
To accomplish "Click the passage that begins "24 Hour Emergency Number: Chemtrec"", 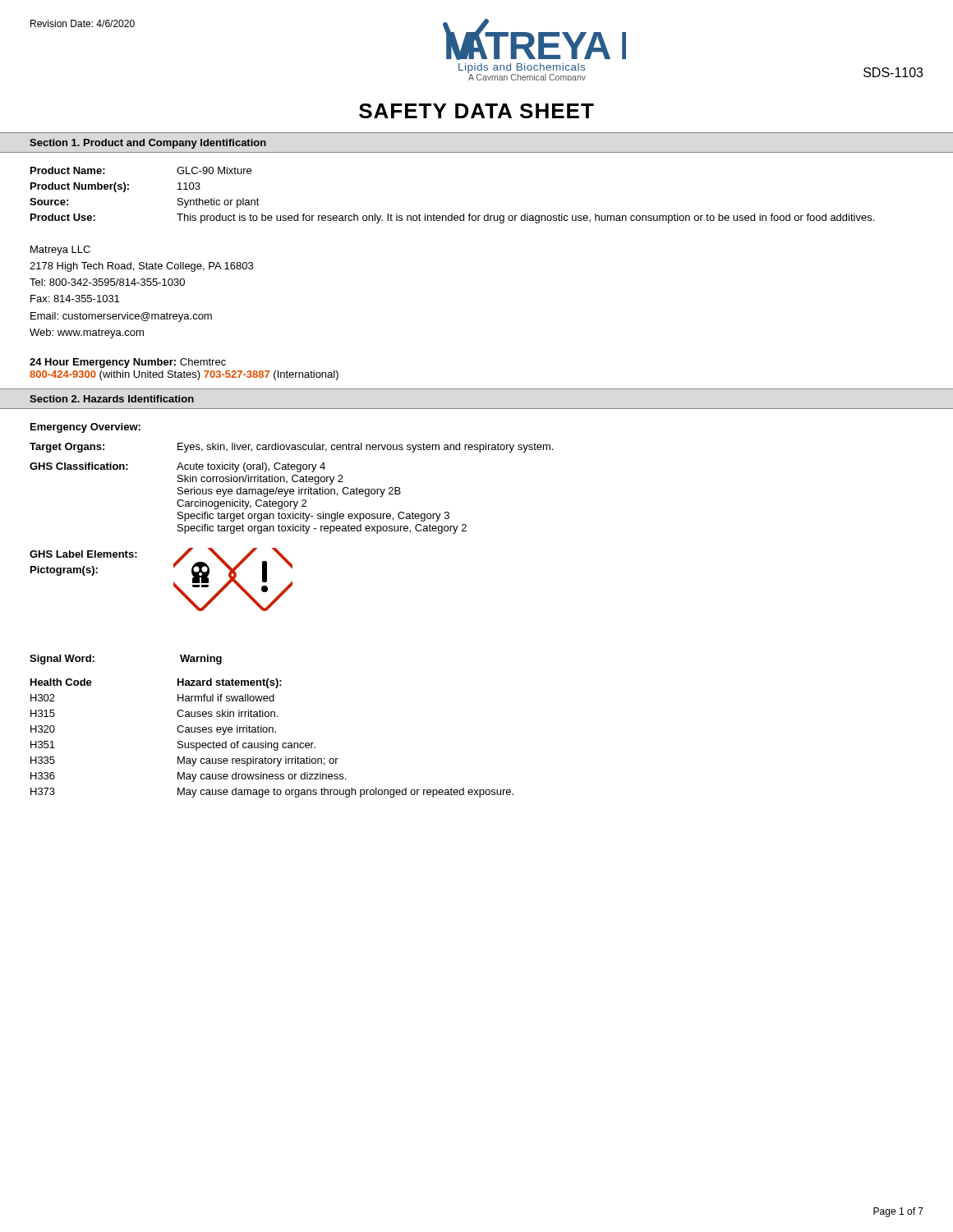I will point(184,368).
